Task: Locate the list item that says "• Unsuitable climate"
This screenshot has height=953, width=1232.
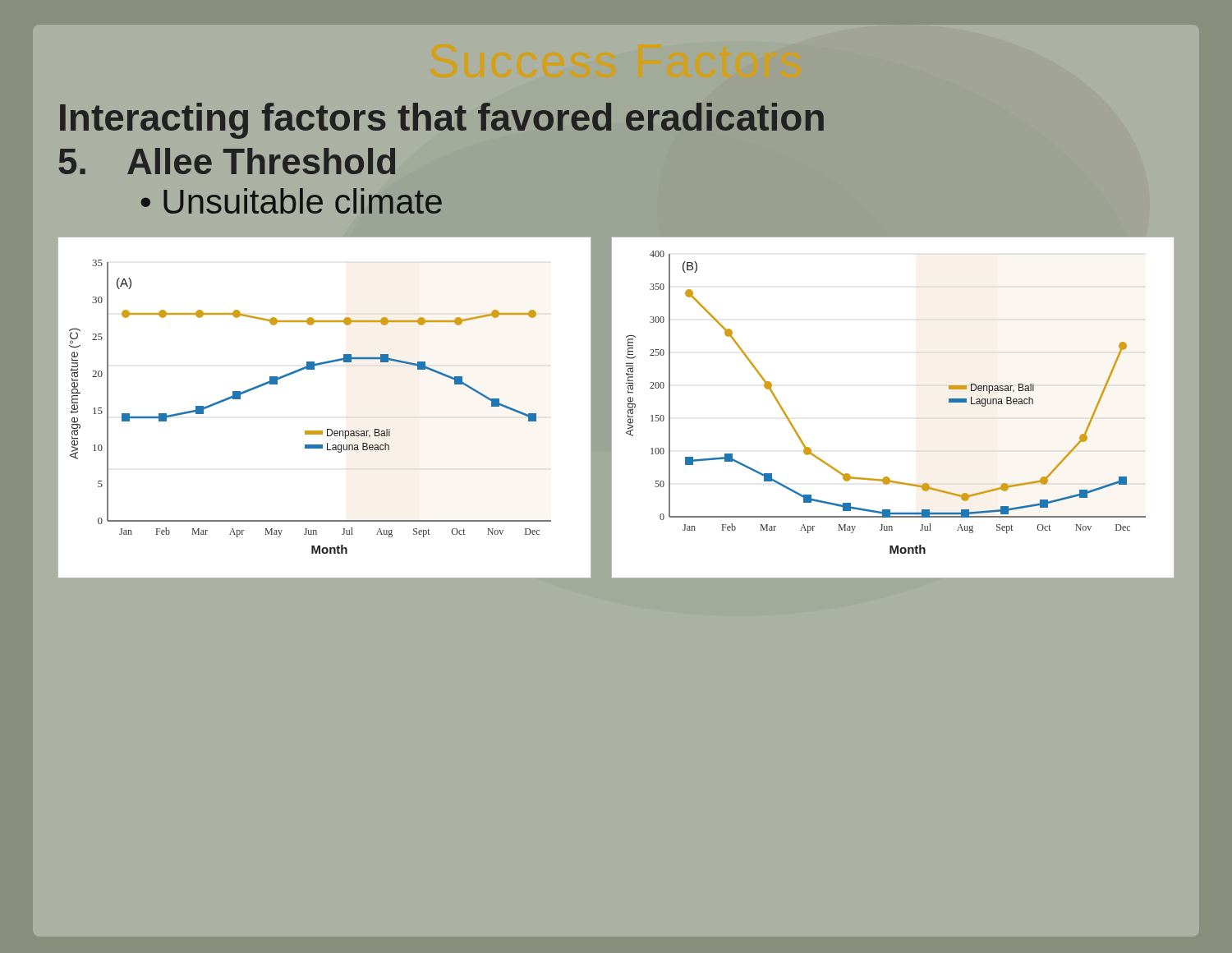Action: pyautogui.click(x=291, y=202)
